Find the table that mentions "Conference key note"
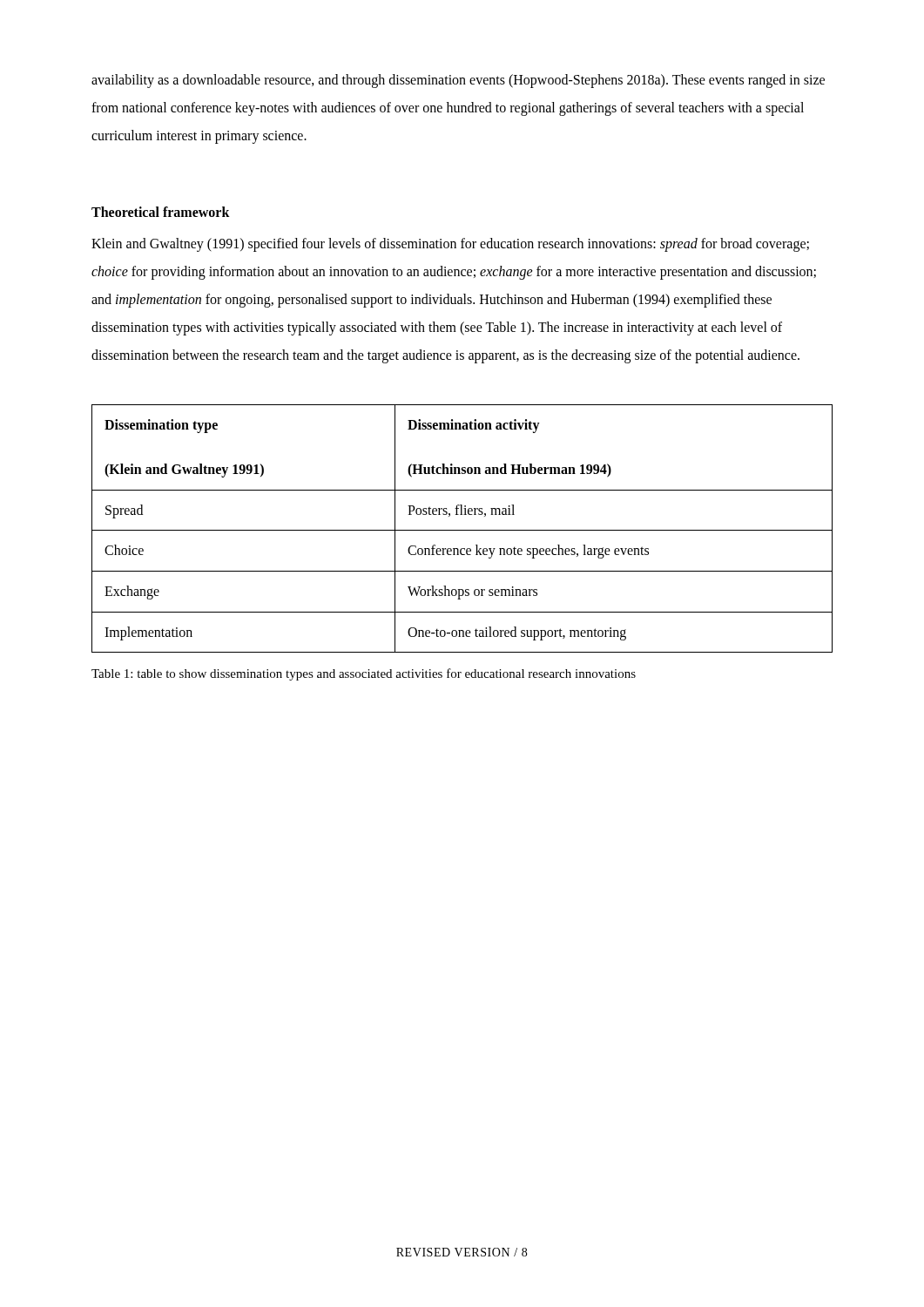 pyautogui.click(x=462, y=528)
